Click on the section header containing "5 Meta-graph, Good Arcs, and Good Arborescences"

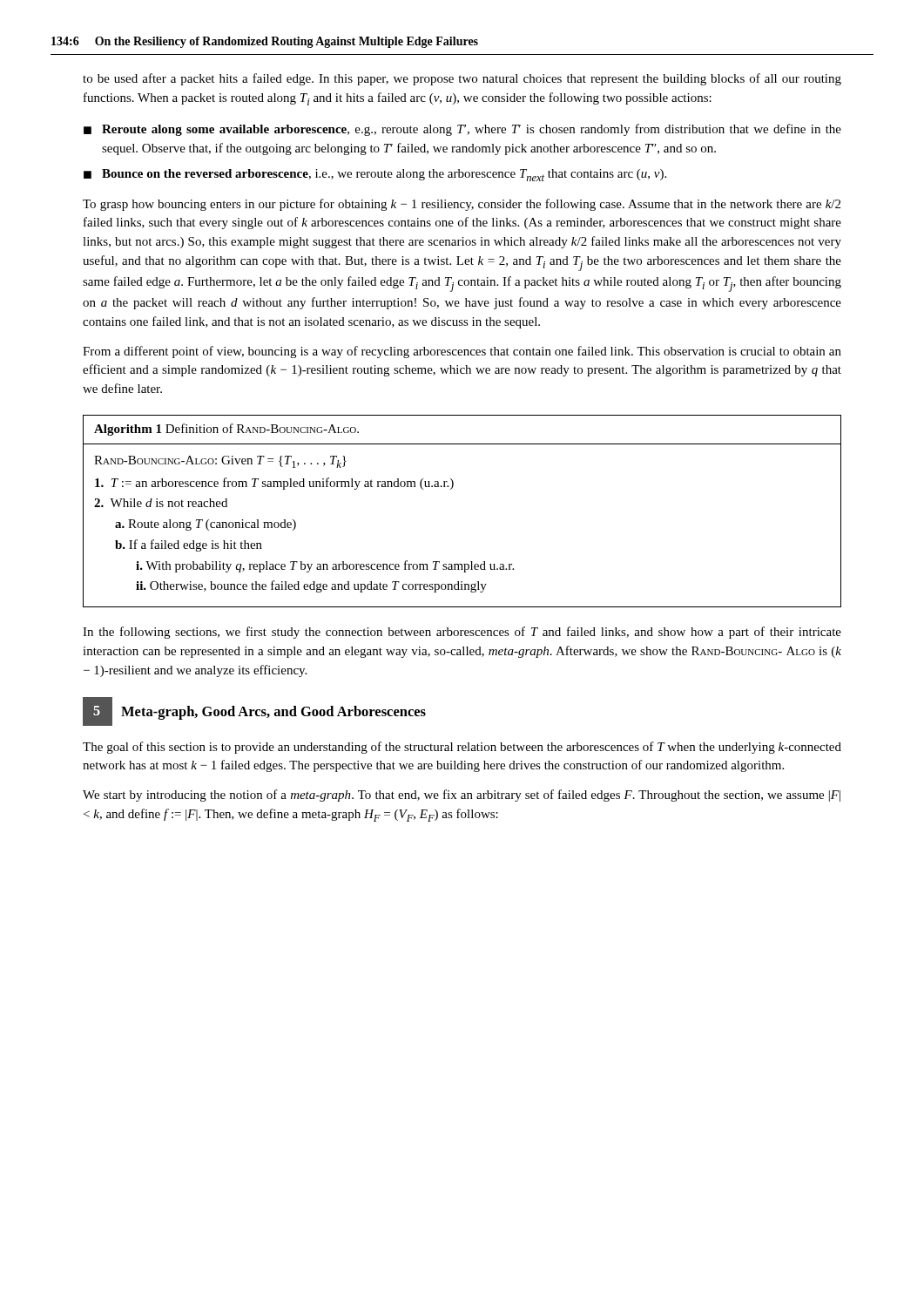254,711
